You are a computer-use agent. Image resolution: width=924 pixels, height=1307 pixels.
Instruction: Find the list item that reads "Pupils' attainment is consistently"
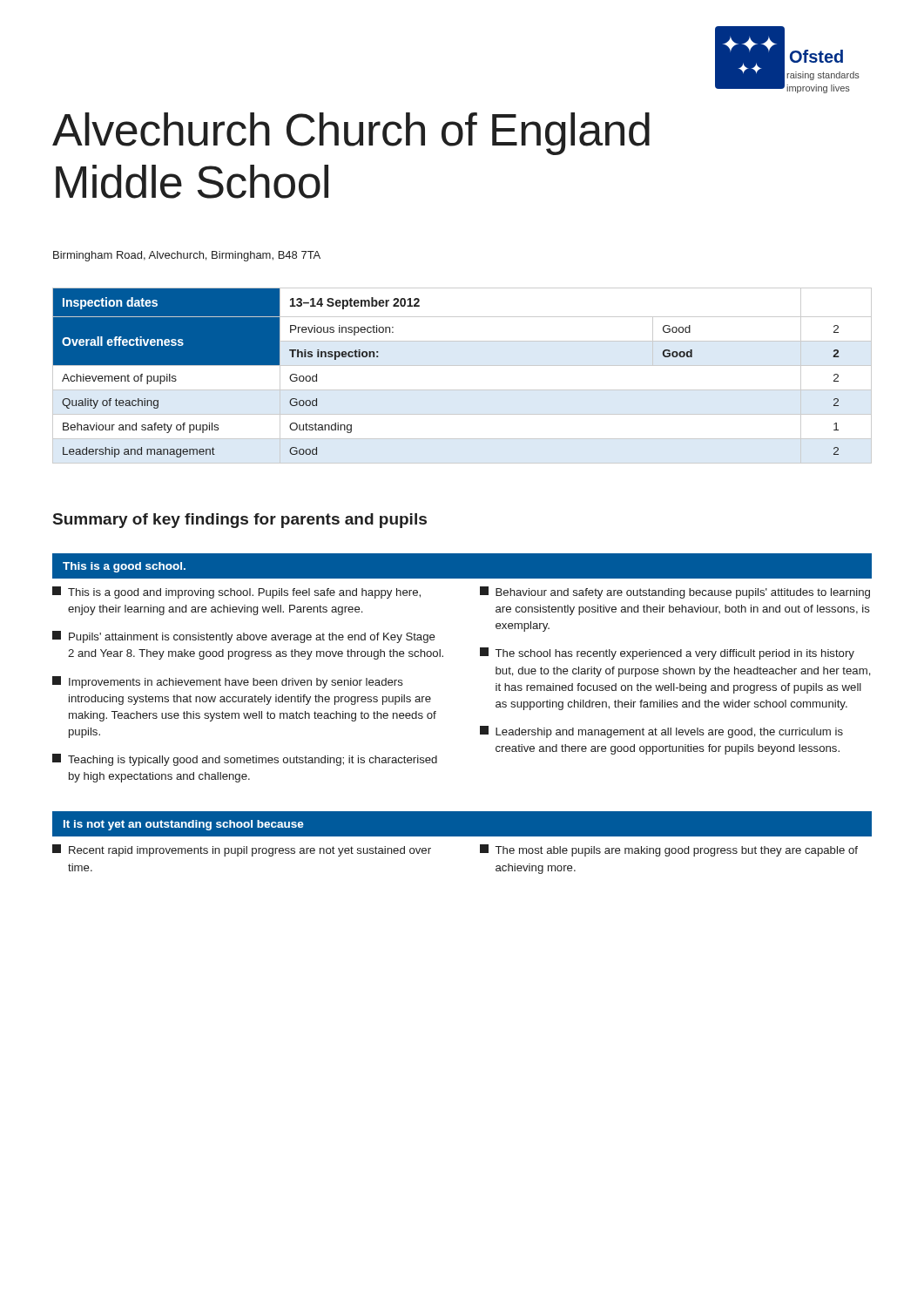(x=248, y=645)
